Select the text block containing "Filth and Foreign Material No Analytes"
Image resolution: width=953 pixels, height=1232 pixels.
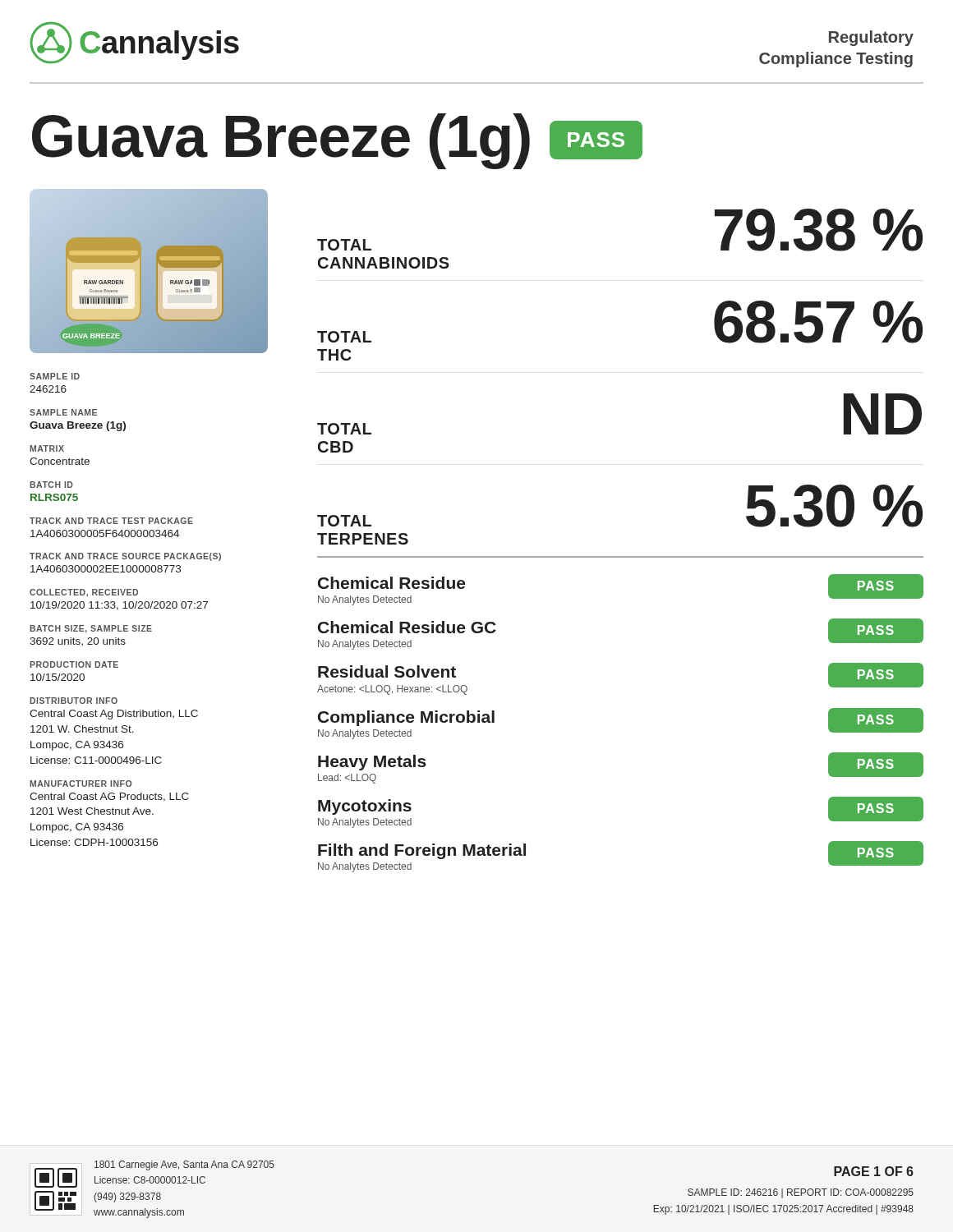pos(406,855)
